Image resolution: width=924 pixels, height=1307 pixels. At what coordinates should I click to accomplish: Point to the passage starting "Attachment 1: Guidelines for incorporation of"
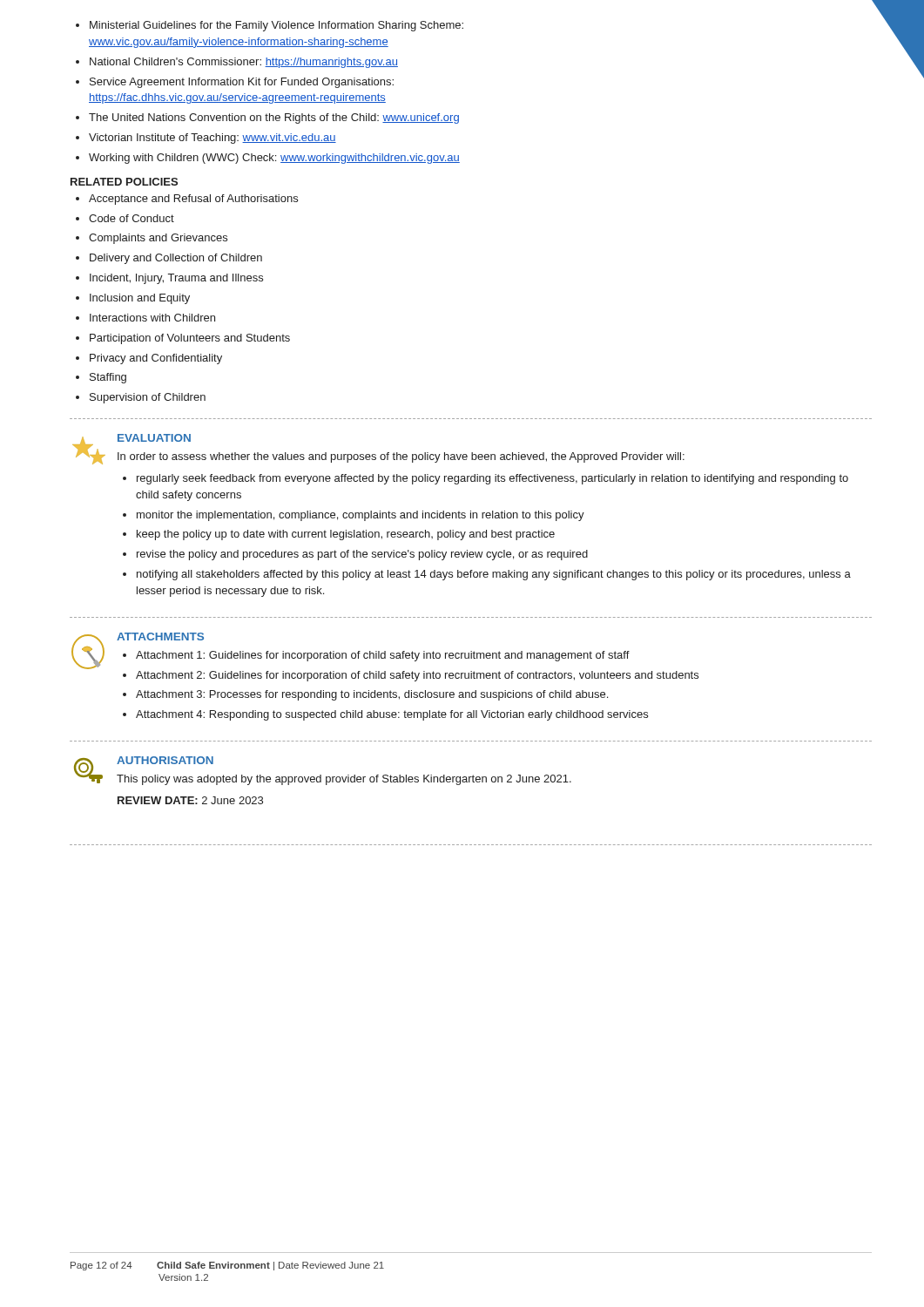[494, 685]
